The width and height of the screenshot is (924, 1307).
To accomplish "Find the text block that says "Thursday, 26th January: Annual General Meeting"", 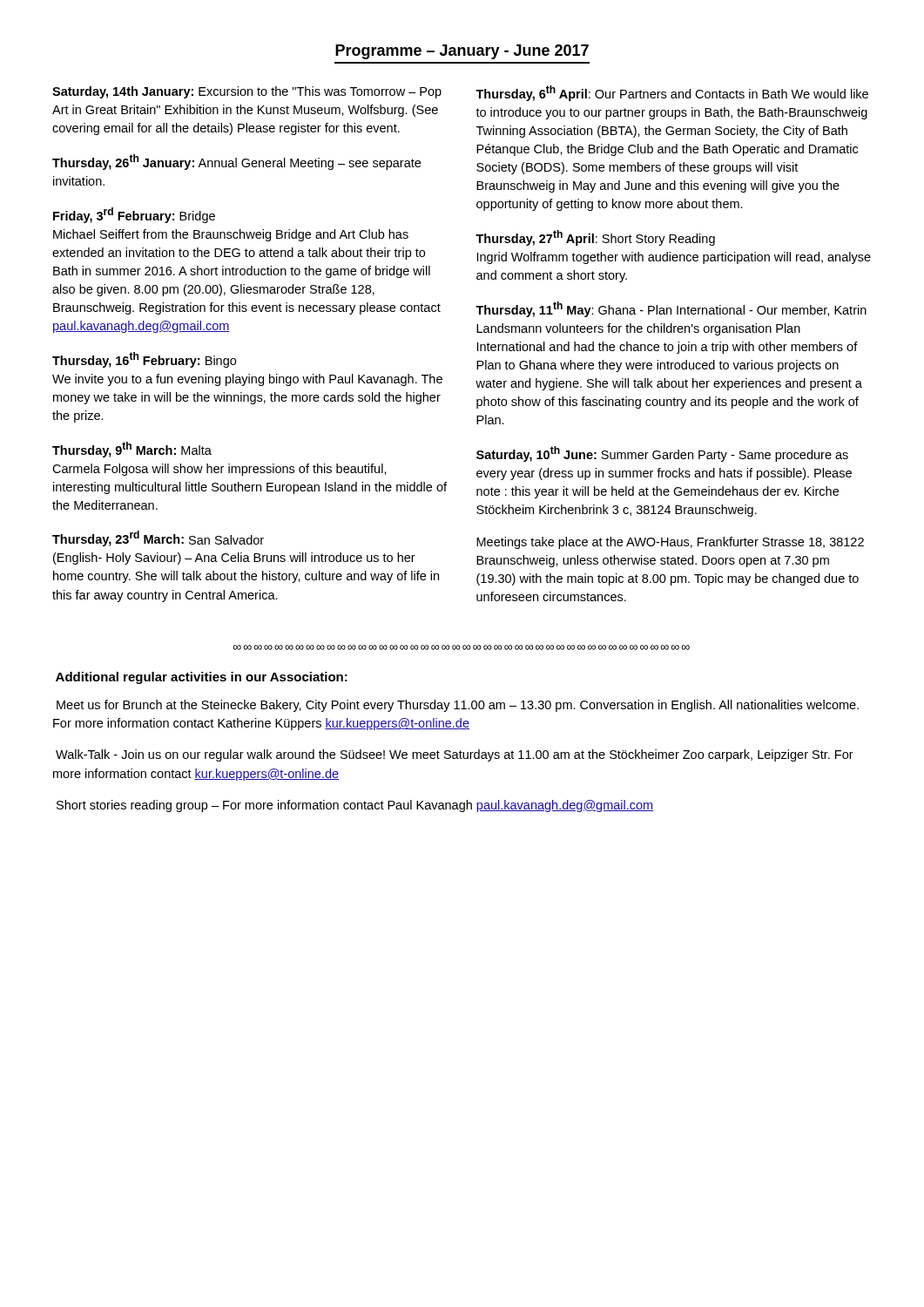I will pos(250,171).
